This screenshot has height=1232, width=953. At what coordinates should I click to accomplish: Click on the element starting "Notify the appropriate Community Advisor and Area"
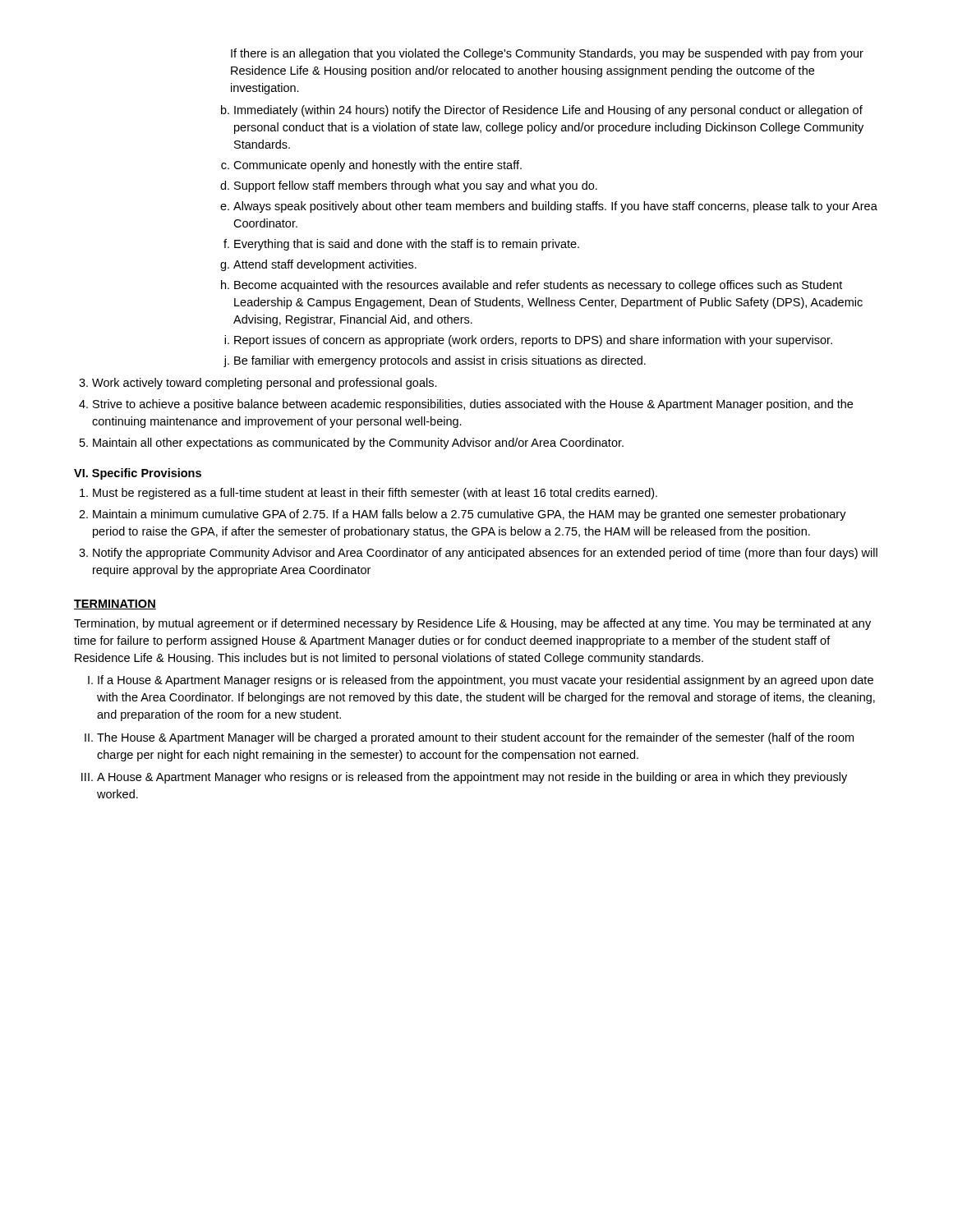485,562
